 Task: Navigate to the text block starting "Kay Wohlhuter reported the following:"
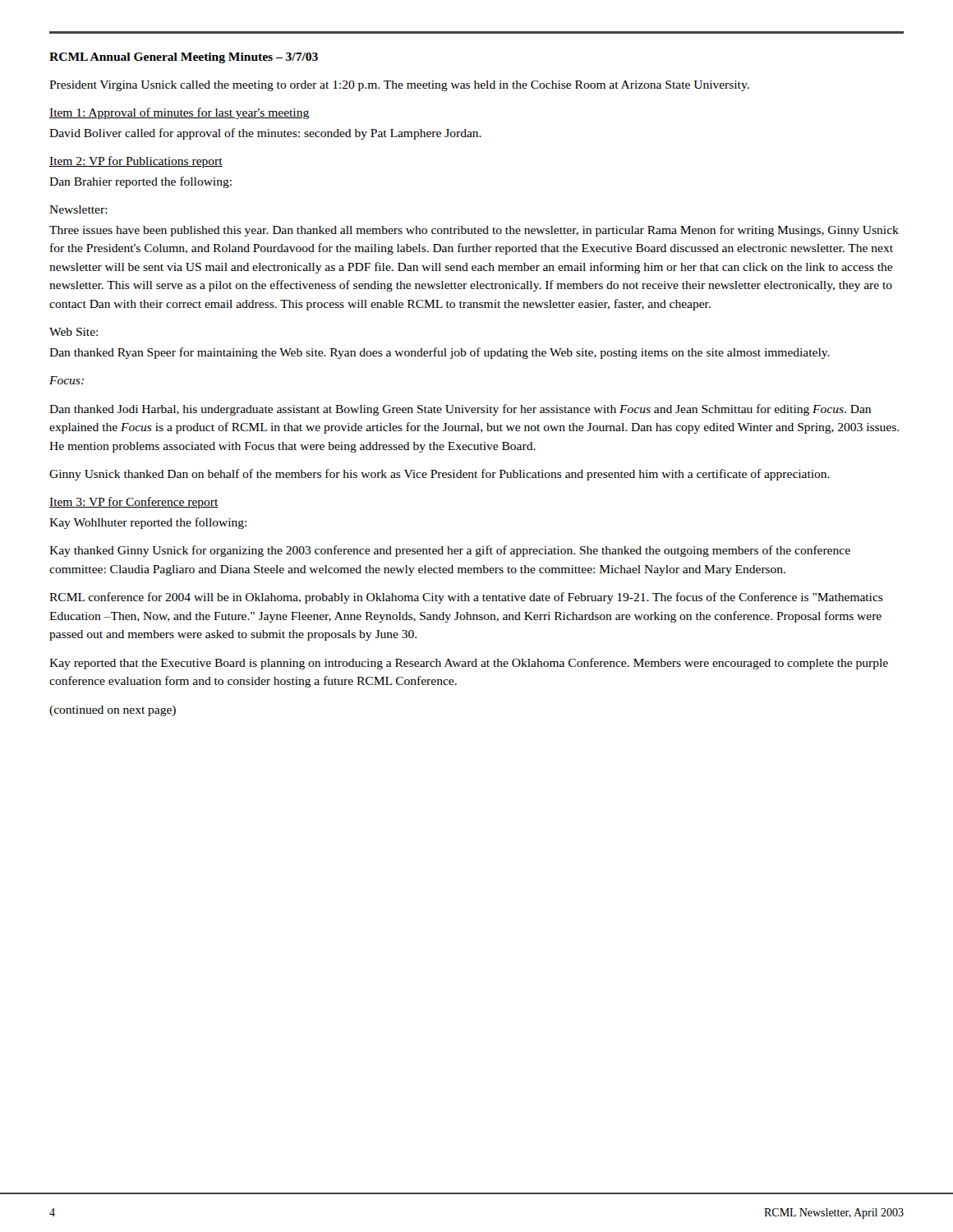click(148, 522)
